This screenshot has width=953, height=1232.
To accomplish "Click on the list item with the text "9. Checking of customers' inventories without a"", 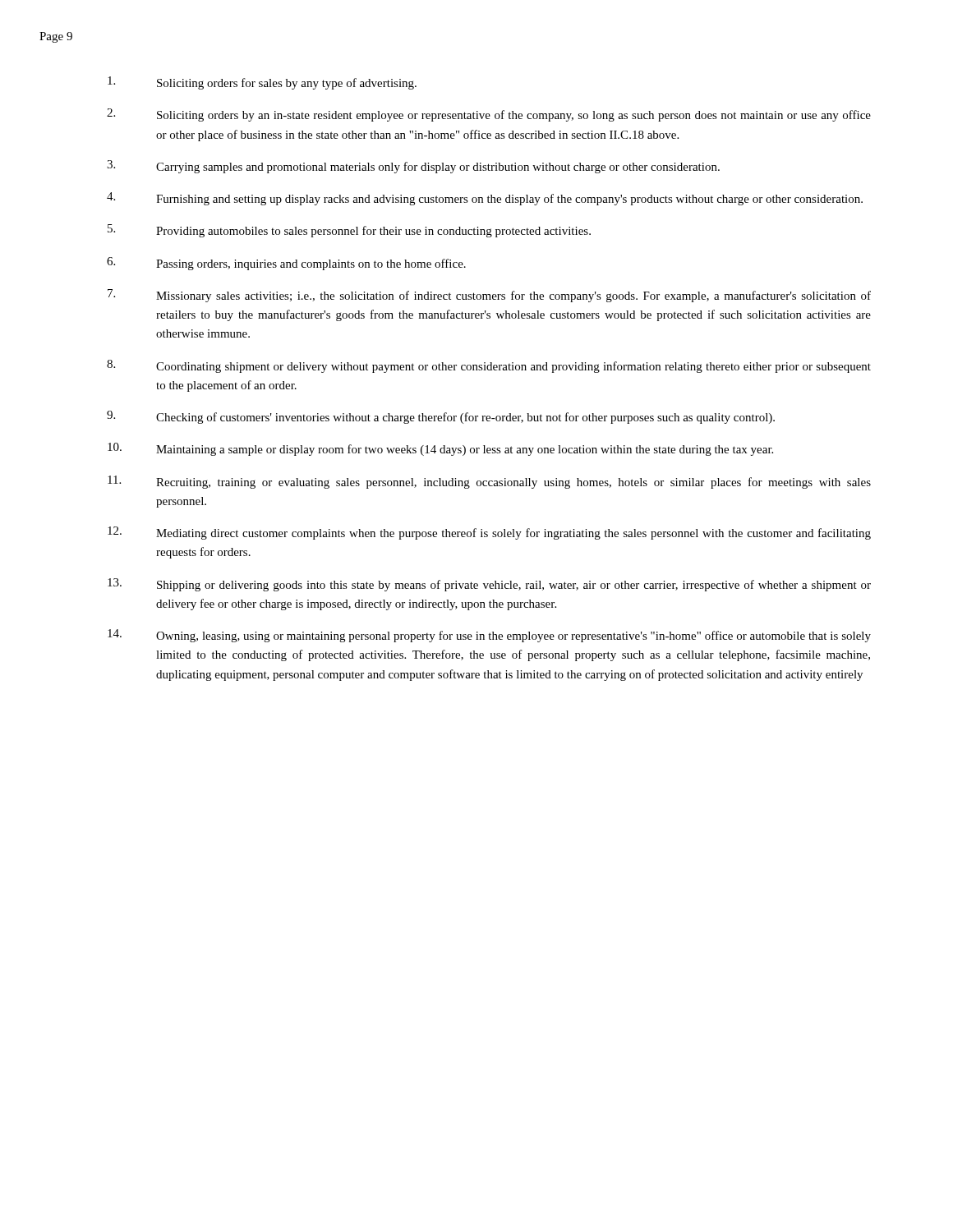I will click(489, 418).
